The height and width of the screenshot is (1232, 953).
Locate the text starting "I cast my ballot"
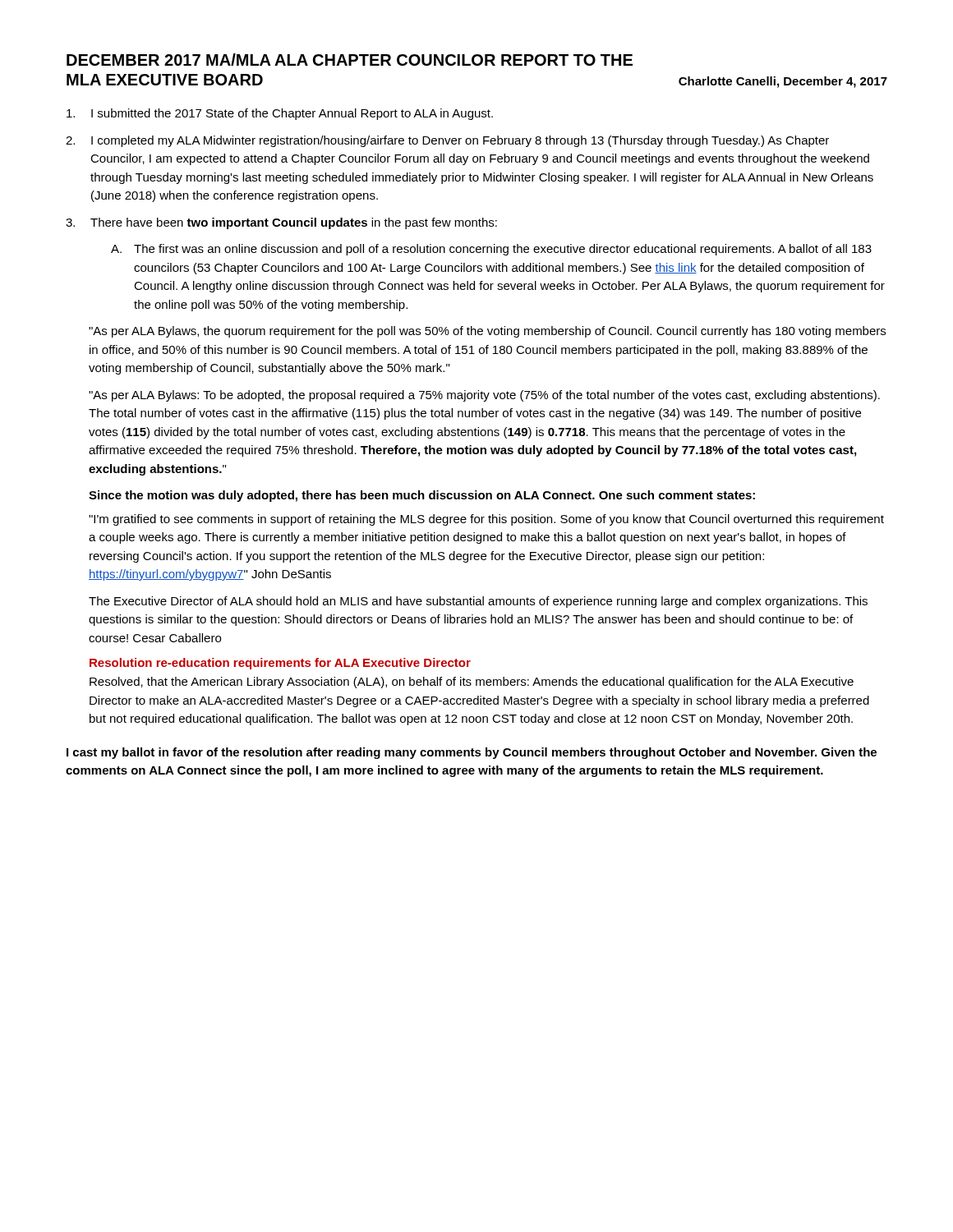pos(471,761)
